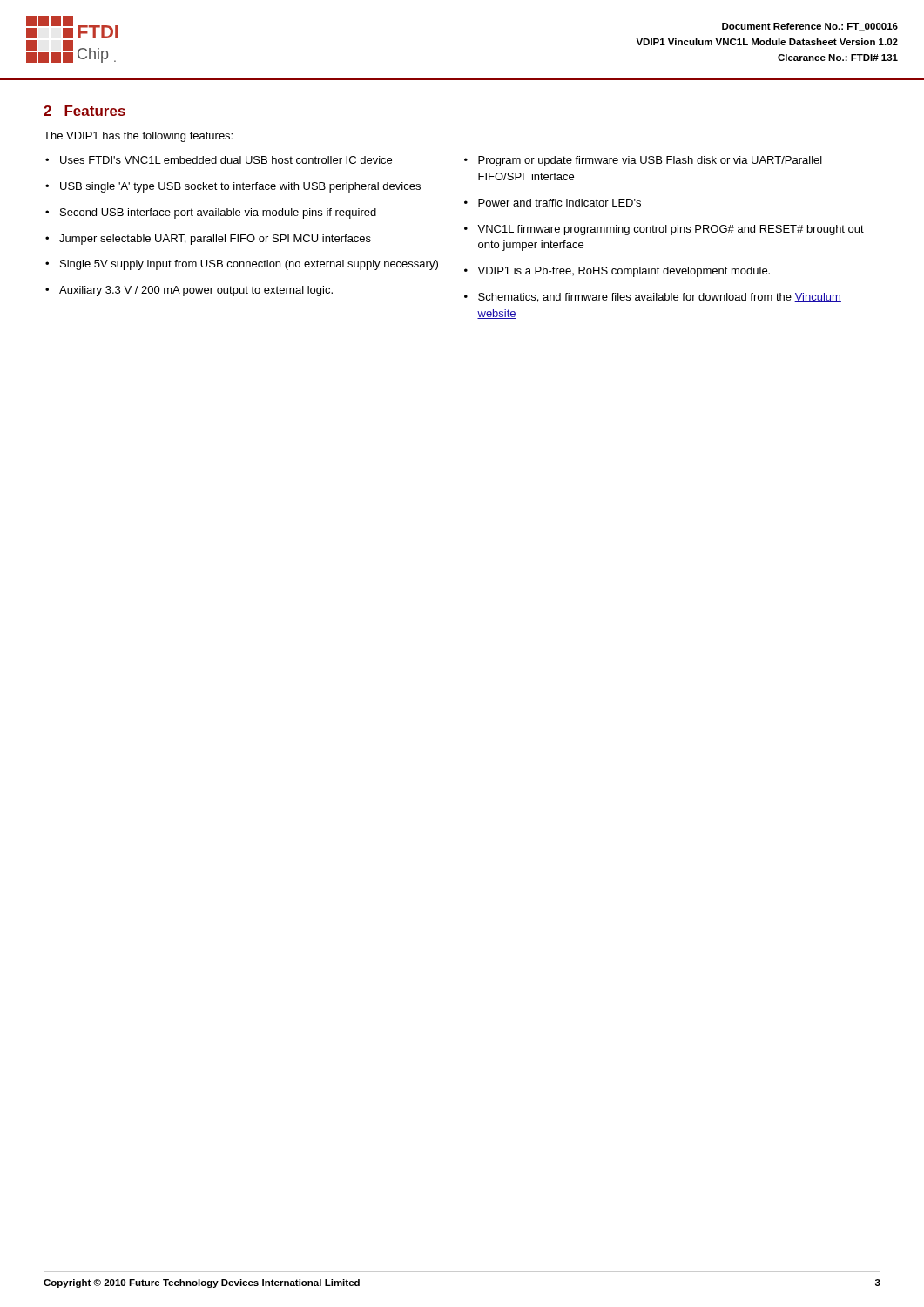Where is the passage that starts "Schematics, and firmware files available for"?
Screen dimensions: 1307x924
click(659, 305)
